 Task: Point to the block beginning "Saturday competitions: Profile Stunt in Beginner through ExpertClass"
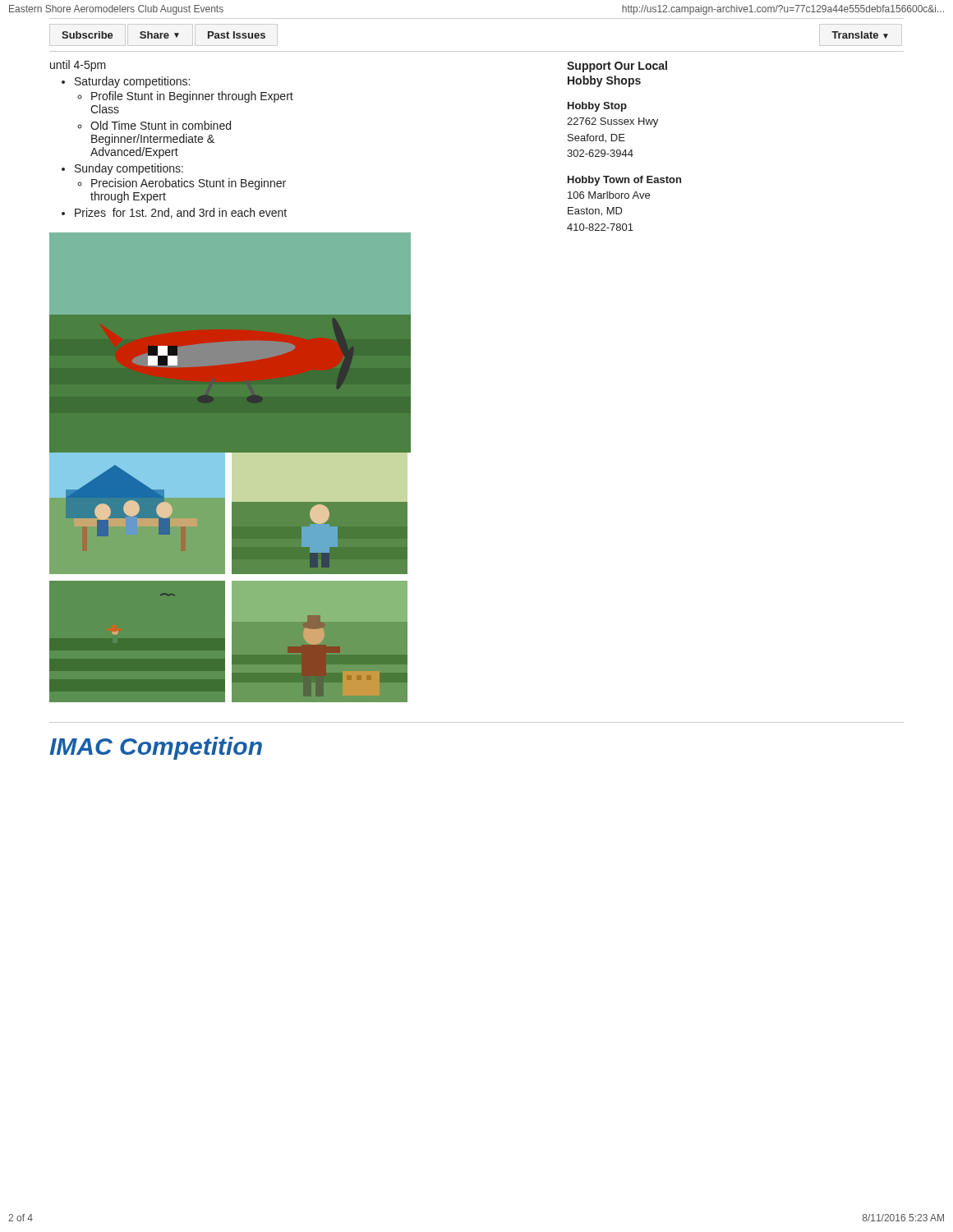(x=132, y=82)
